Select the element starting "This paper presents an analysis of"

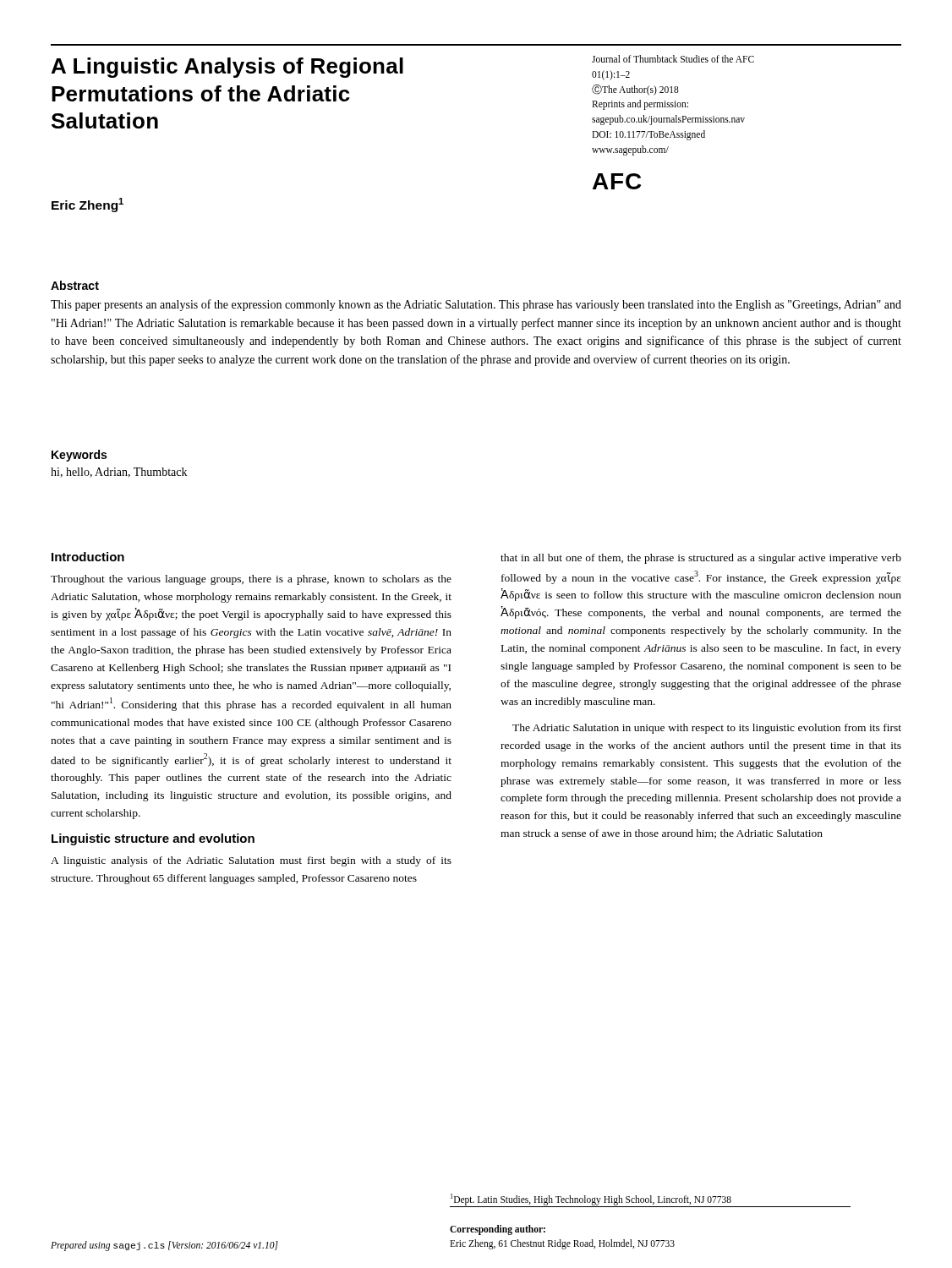tap(476, 332)
